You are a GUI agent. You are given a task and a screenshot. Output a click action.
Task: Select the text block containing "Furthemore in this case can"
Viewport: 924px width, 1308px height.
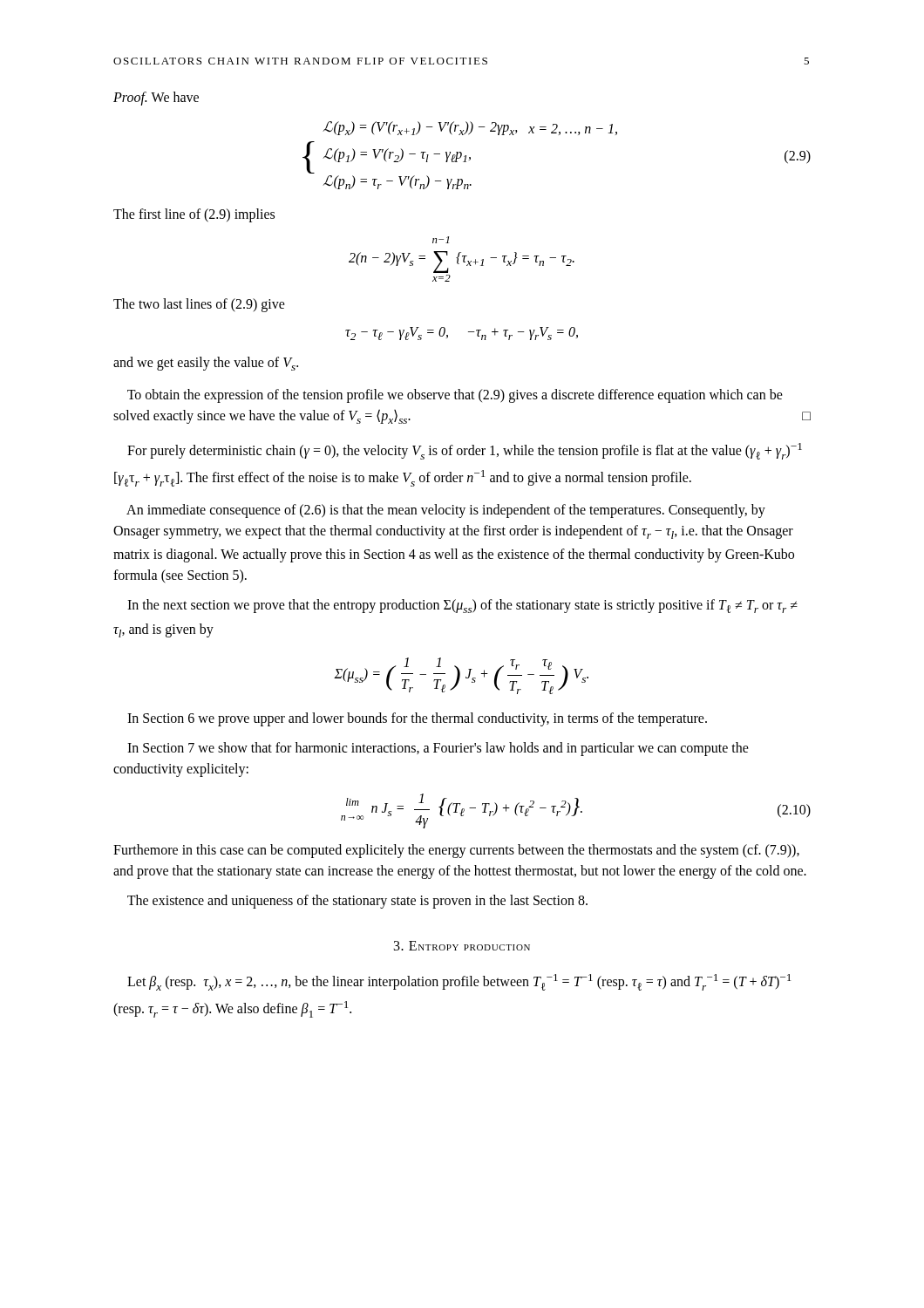(460, 860)
